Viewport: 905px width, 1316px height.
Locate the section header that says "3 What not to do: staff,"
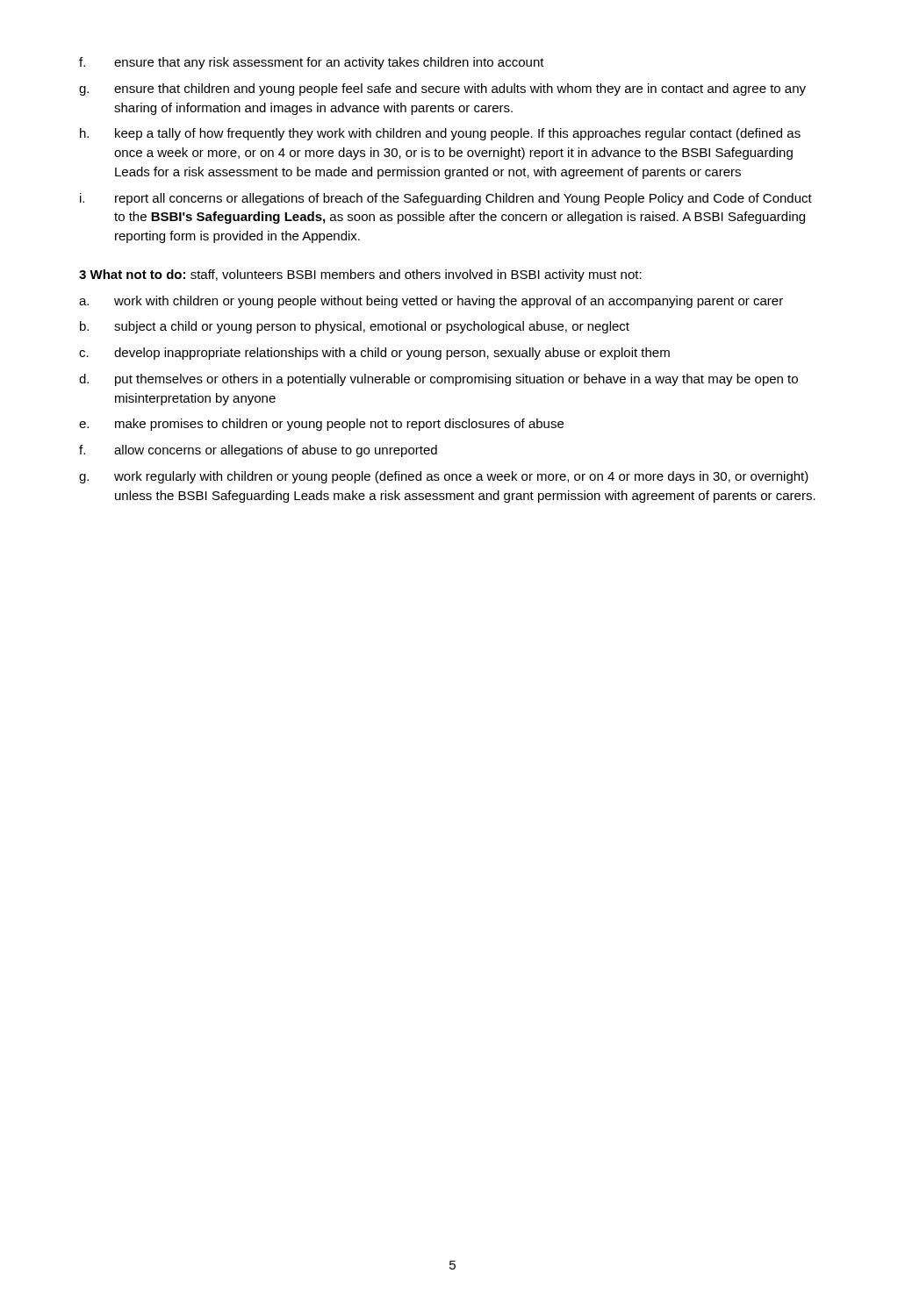(452, 274)
